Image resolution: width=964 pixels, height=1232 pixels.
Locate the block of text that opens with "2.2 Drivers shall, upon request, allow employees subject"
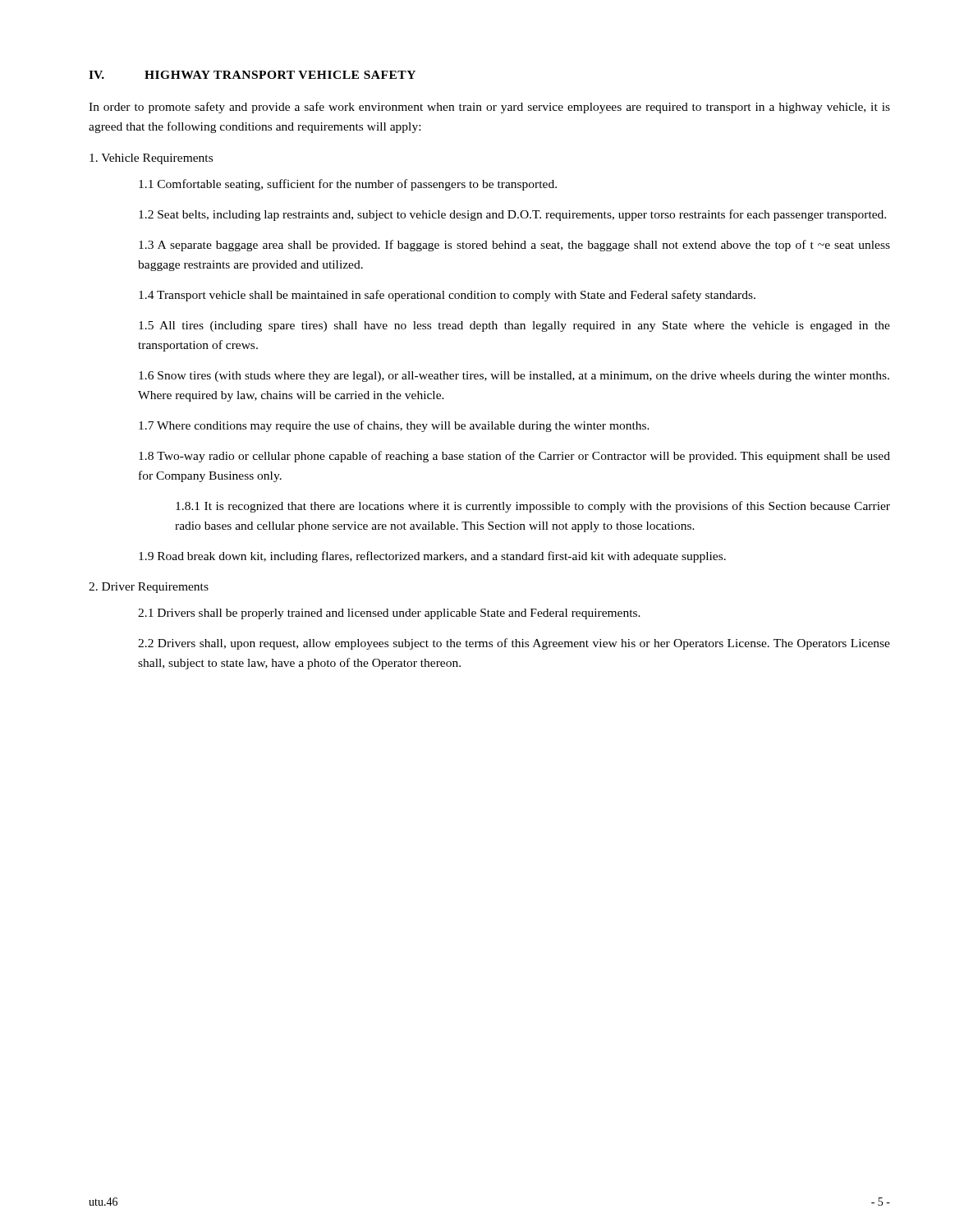click(x=514, y=653)
